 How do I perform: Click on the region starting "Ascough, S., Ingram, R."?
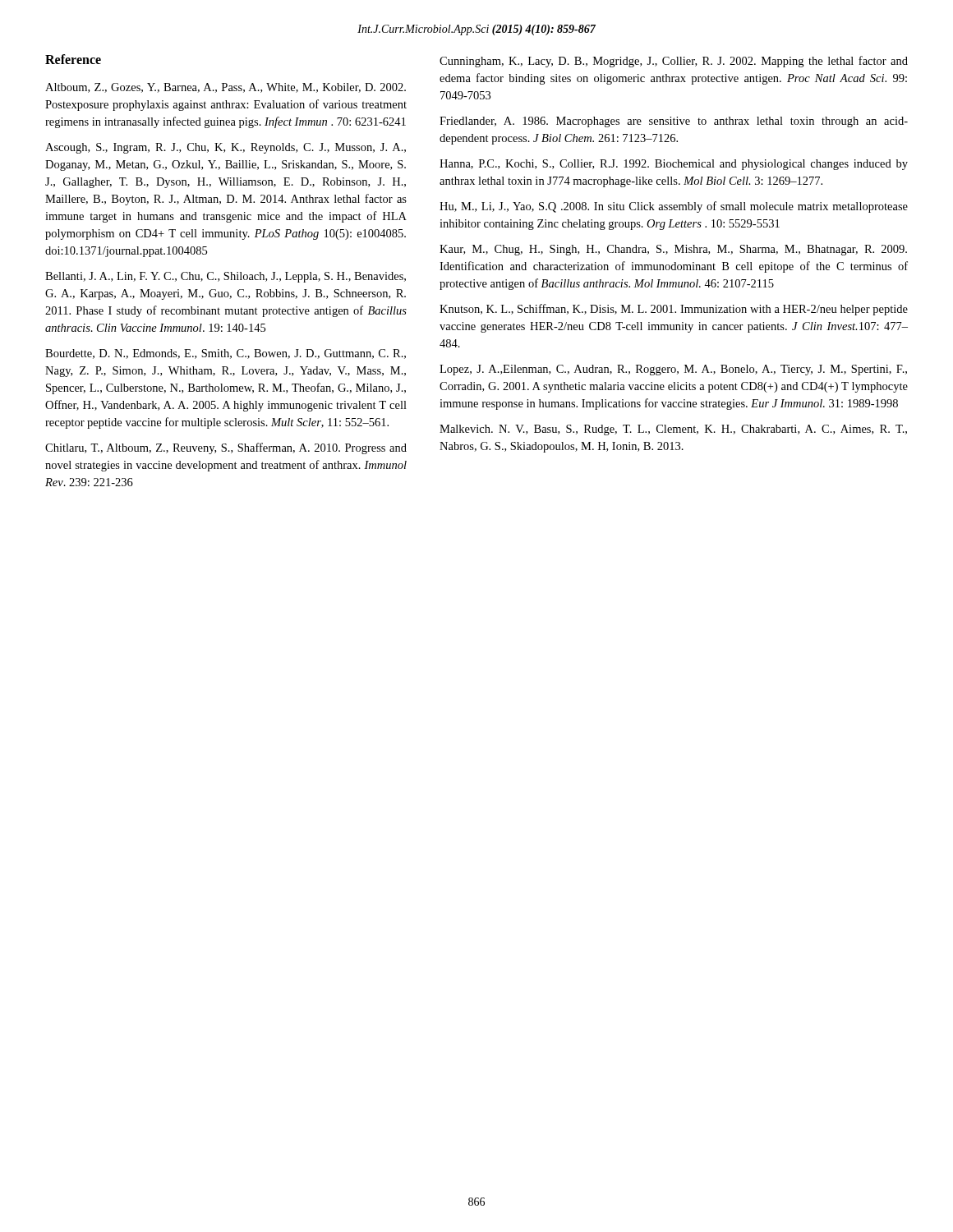(226, 199)
